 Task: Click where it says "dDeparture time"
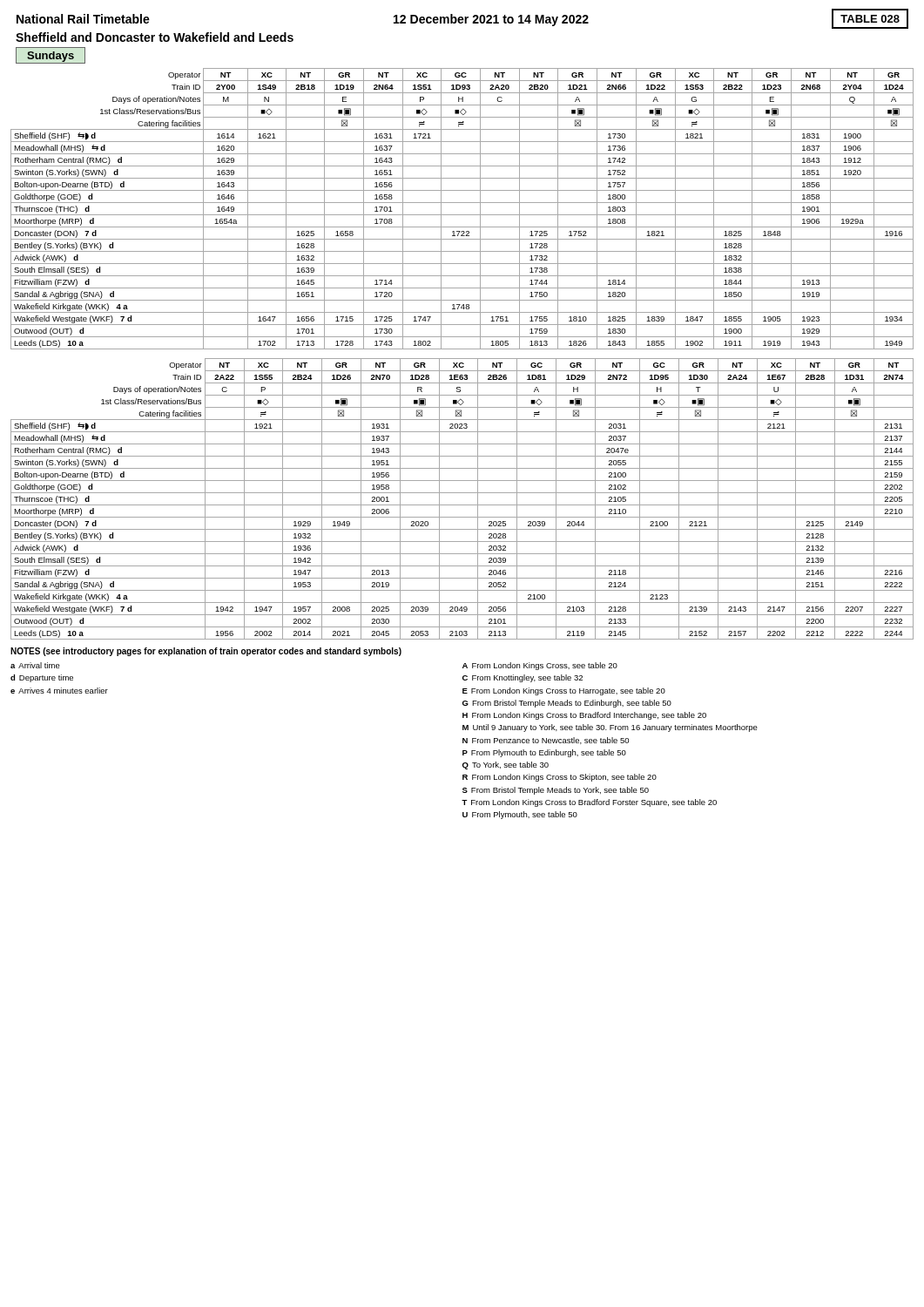point(42,678)
